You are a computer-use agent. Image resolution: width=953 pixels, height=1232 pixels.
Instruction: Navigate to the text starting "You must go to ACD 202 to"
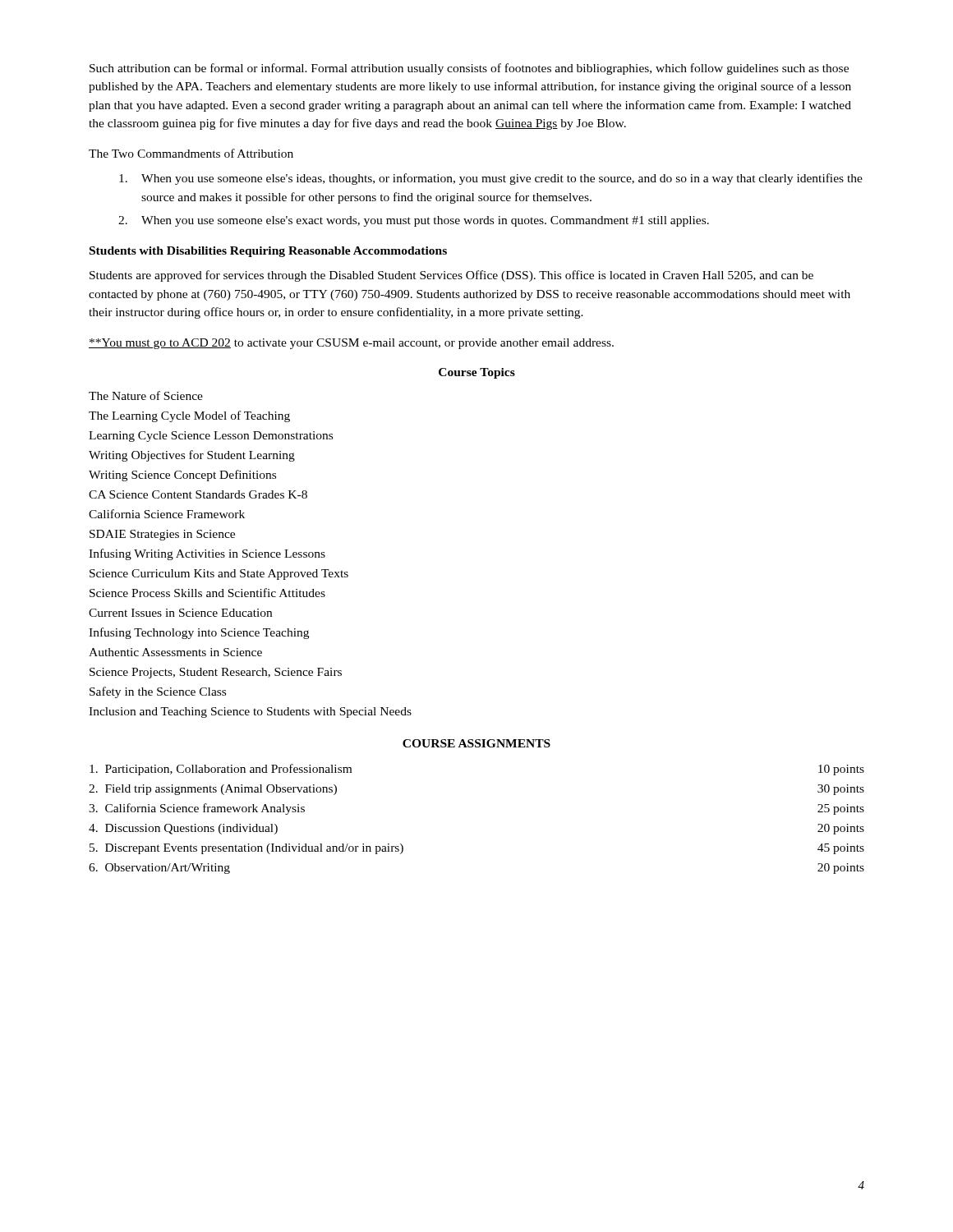pyautogui.click(x=352, y=342)
